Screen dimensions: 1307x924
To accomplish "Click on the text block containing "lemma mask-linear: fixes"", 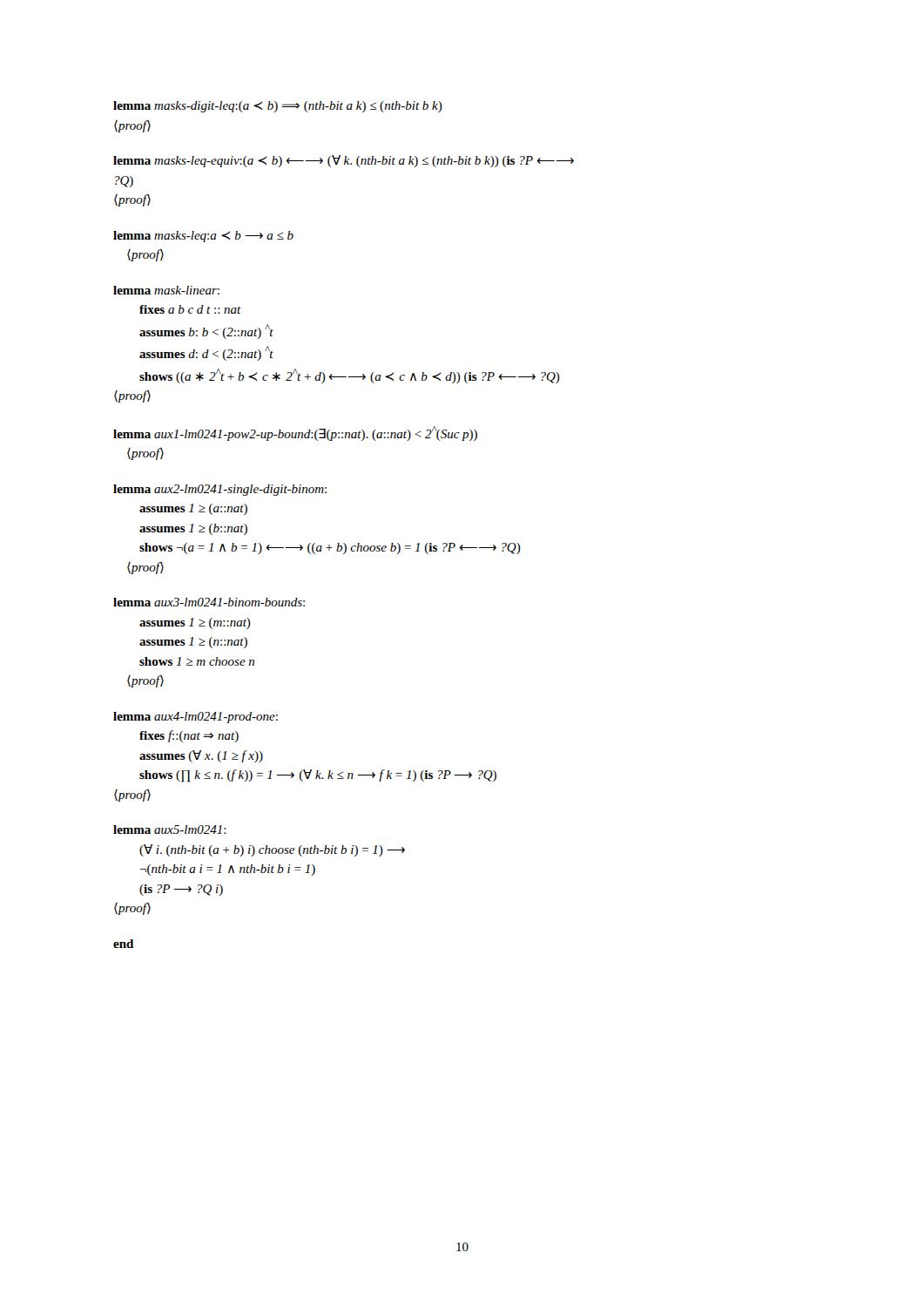I will click(166, 290).
